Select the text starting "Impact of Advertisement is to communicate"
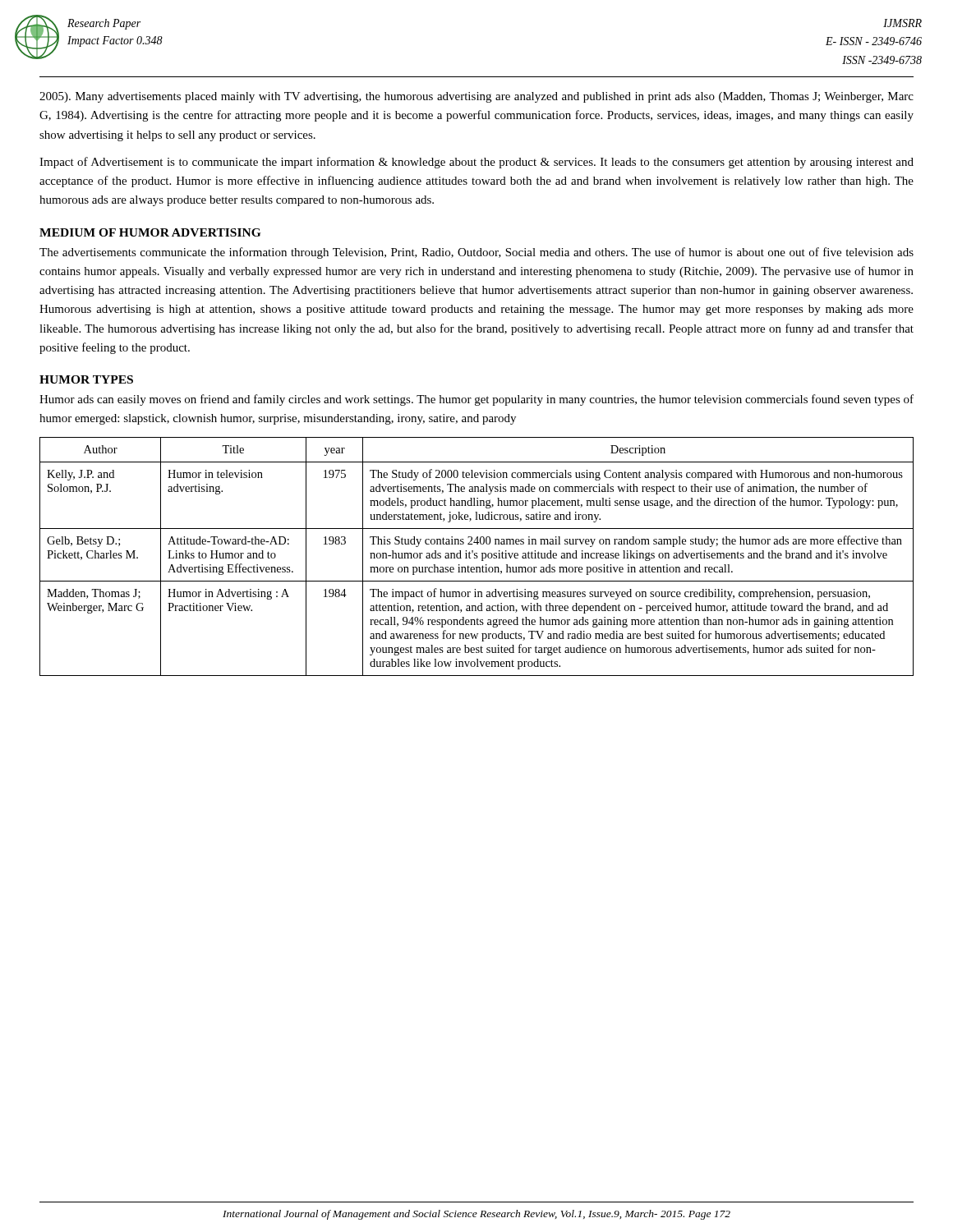Viewport: 953px width, 1232px height. (x=476, y=181)
